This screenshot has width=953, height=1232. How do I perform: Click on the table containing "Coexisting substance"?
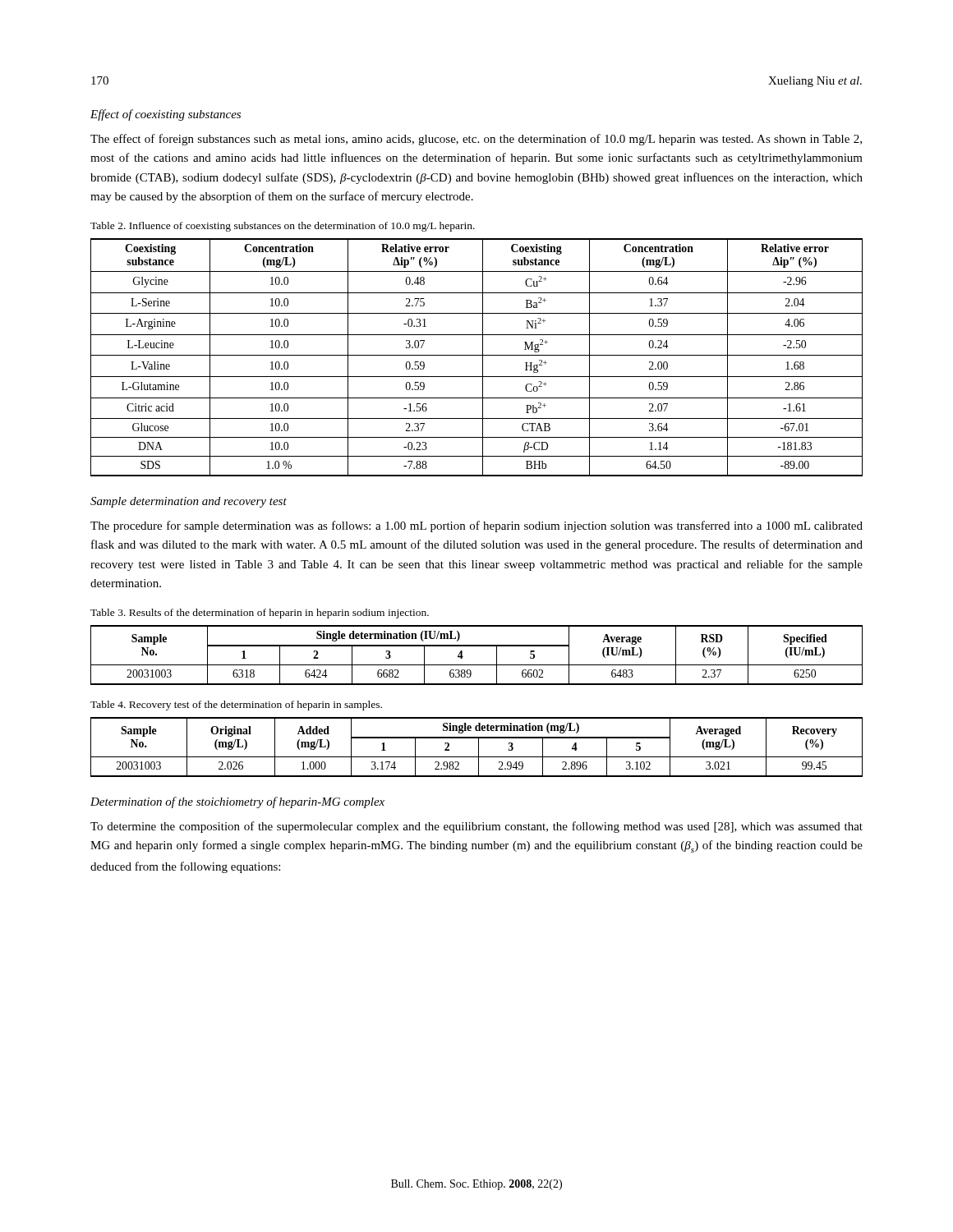pyautogui.click(x=476, y=357)
